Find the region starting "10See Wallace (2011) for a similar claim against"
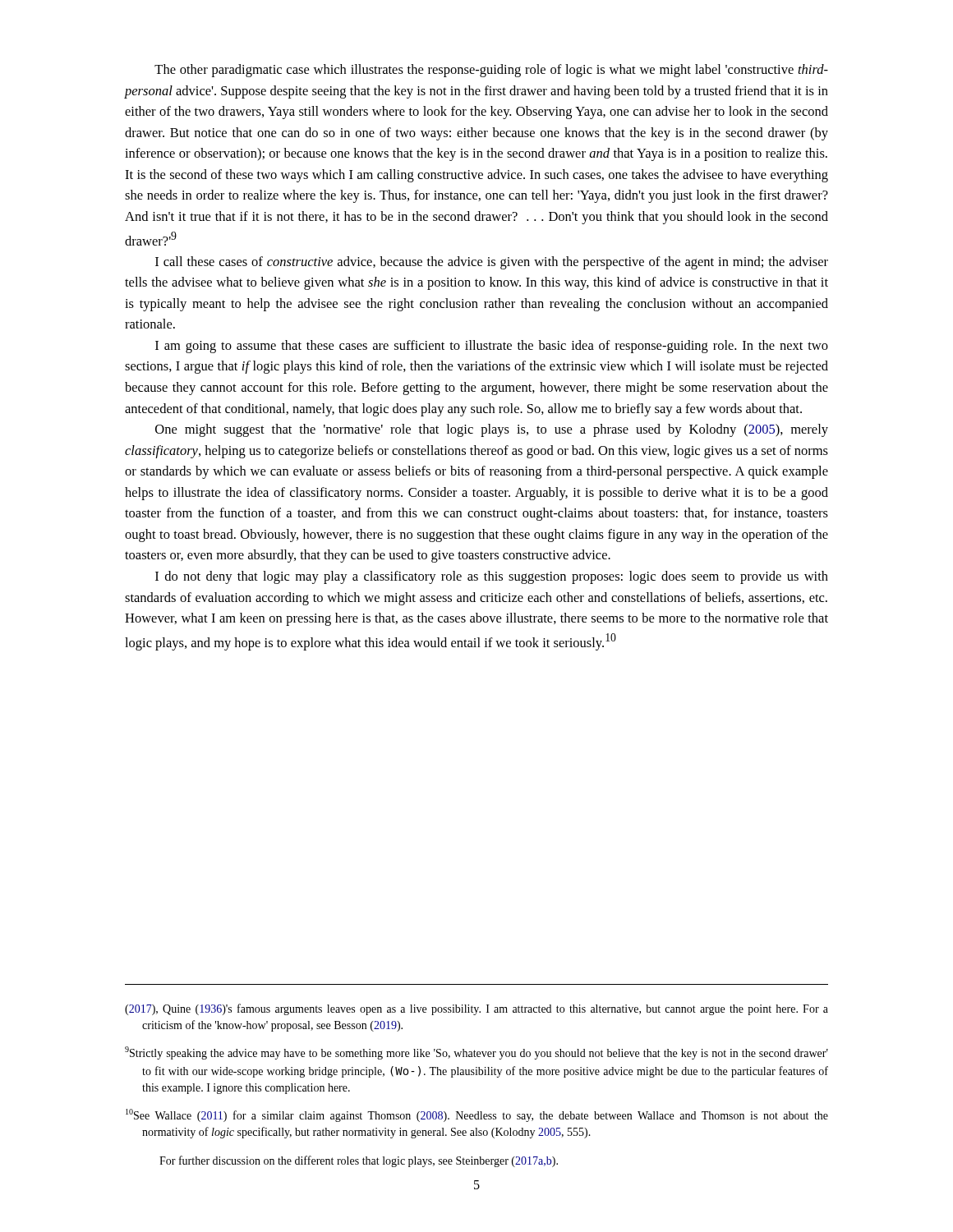 [476, 1139]
